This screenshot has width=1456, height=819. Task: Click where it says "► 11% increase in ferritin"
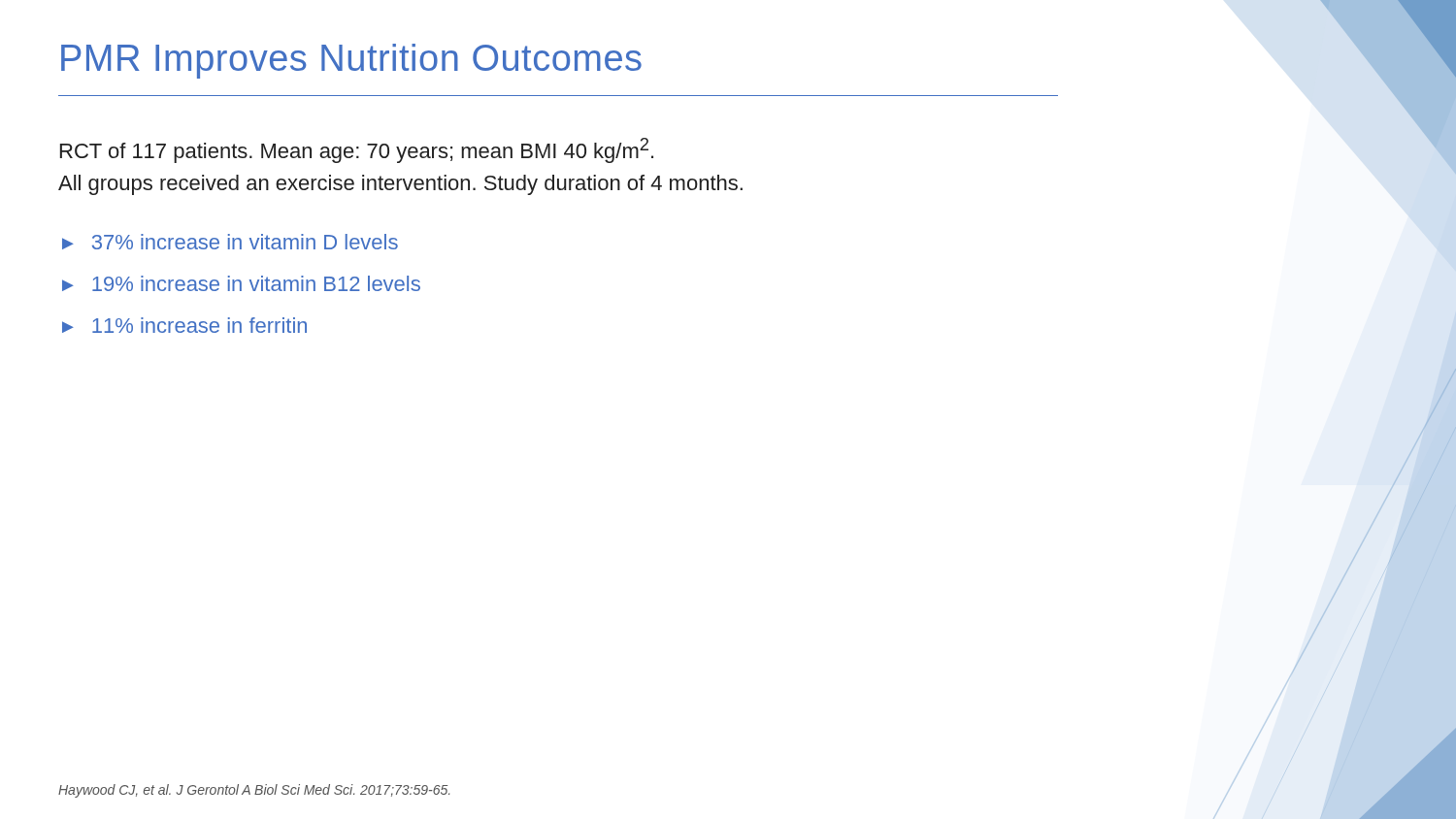(183, 326)
